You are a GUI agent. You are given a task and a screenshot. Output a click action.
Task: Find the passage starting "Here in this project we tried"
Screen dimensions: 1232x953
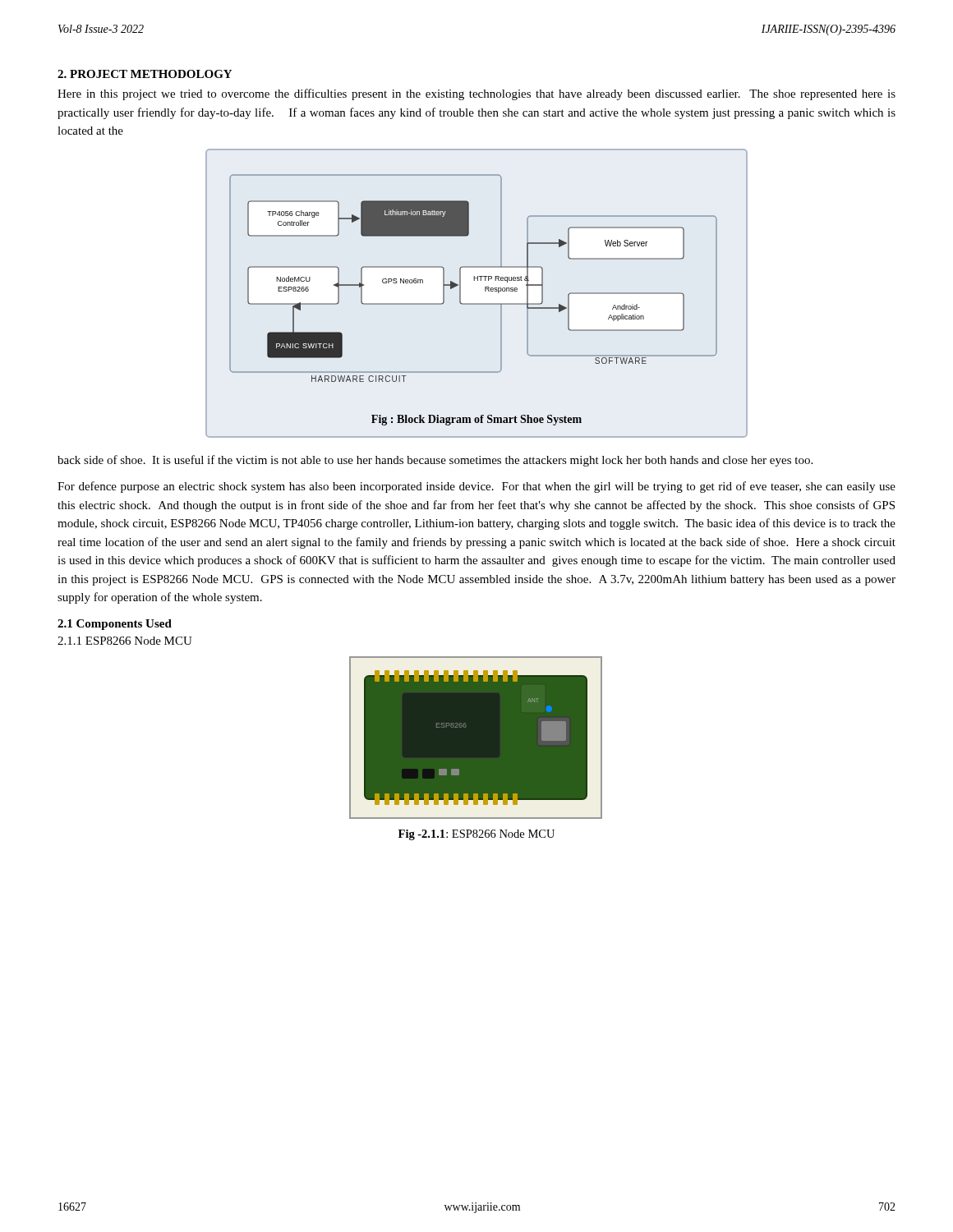click(x=476, y=112)
